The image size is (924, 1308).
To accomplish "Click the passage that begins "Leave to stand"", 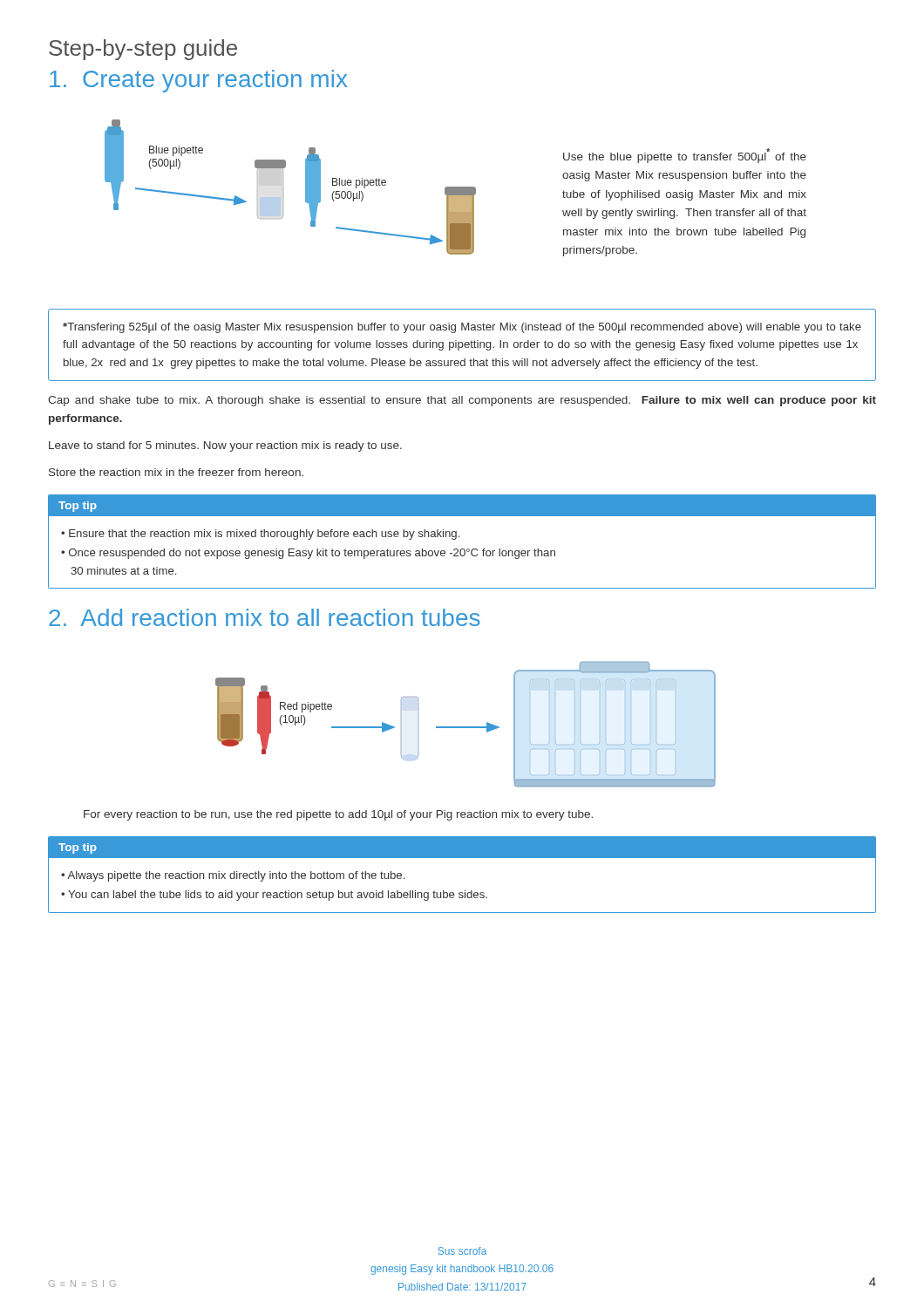I will pyautogui.click(x=225, y=445).
